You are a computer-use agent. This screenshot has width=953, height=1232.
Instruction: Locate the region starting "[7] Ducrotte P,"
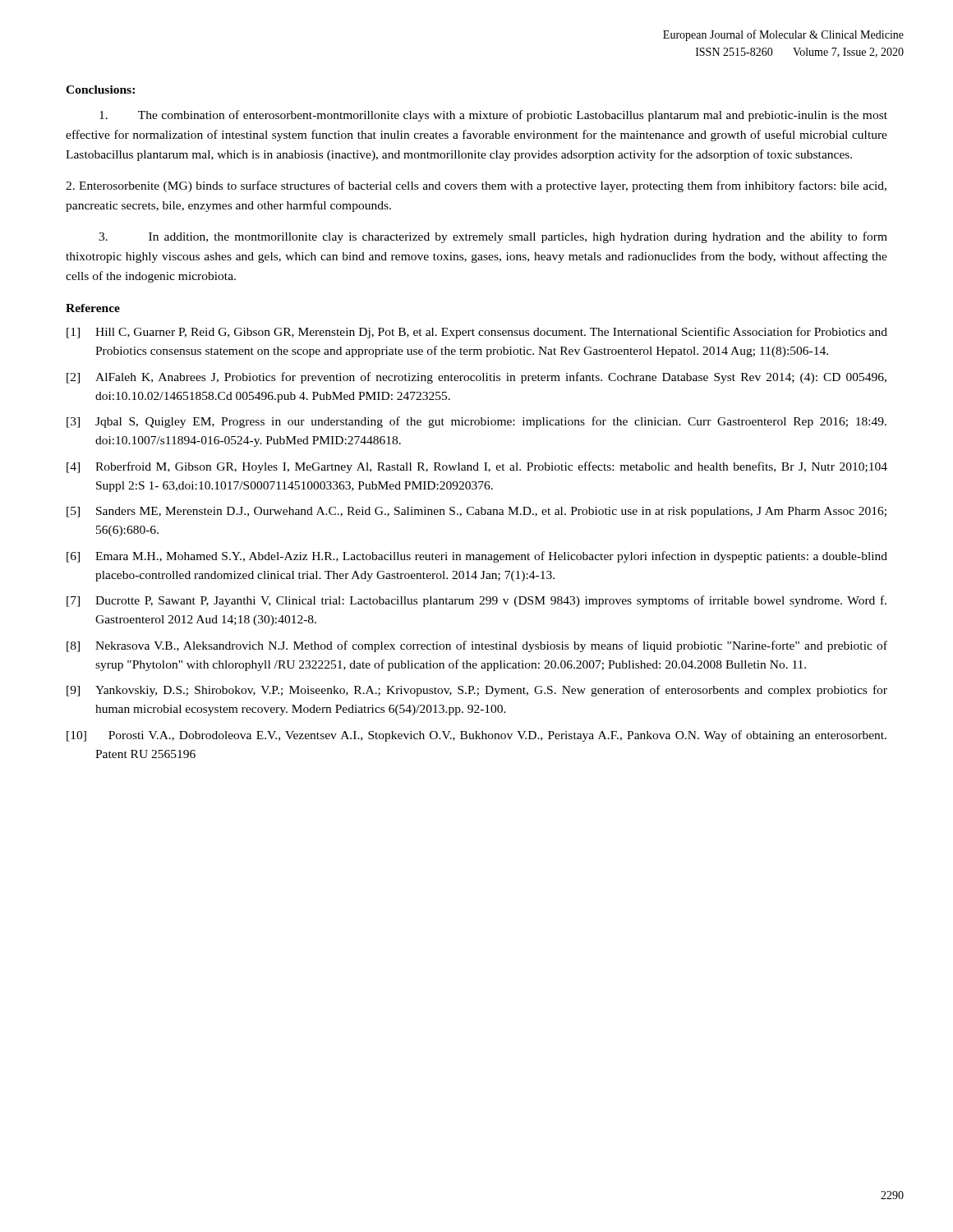pos(476,610)
